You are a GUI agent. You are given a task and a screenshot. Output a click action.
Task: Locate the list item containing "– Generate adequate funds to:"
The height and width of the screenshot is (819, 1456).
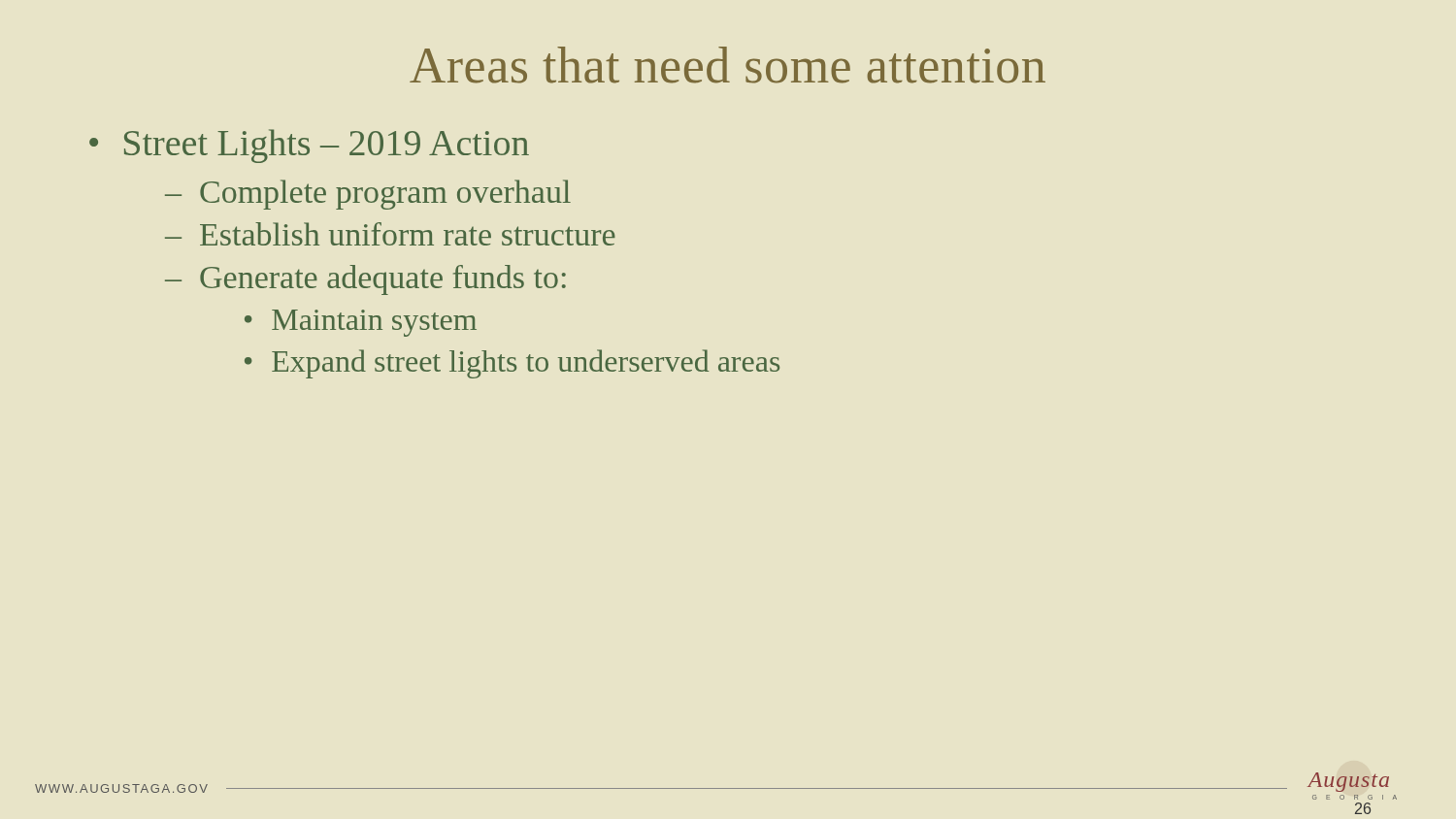pos(367,278)
